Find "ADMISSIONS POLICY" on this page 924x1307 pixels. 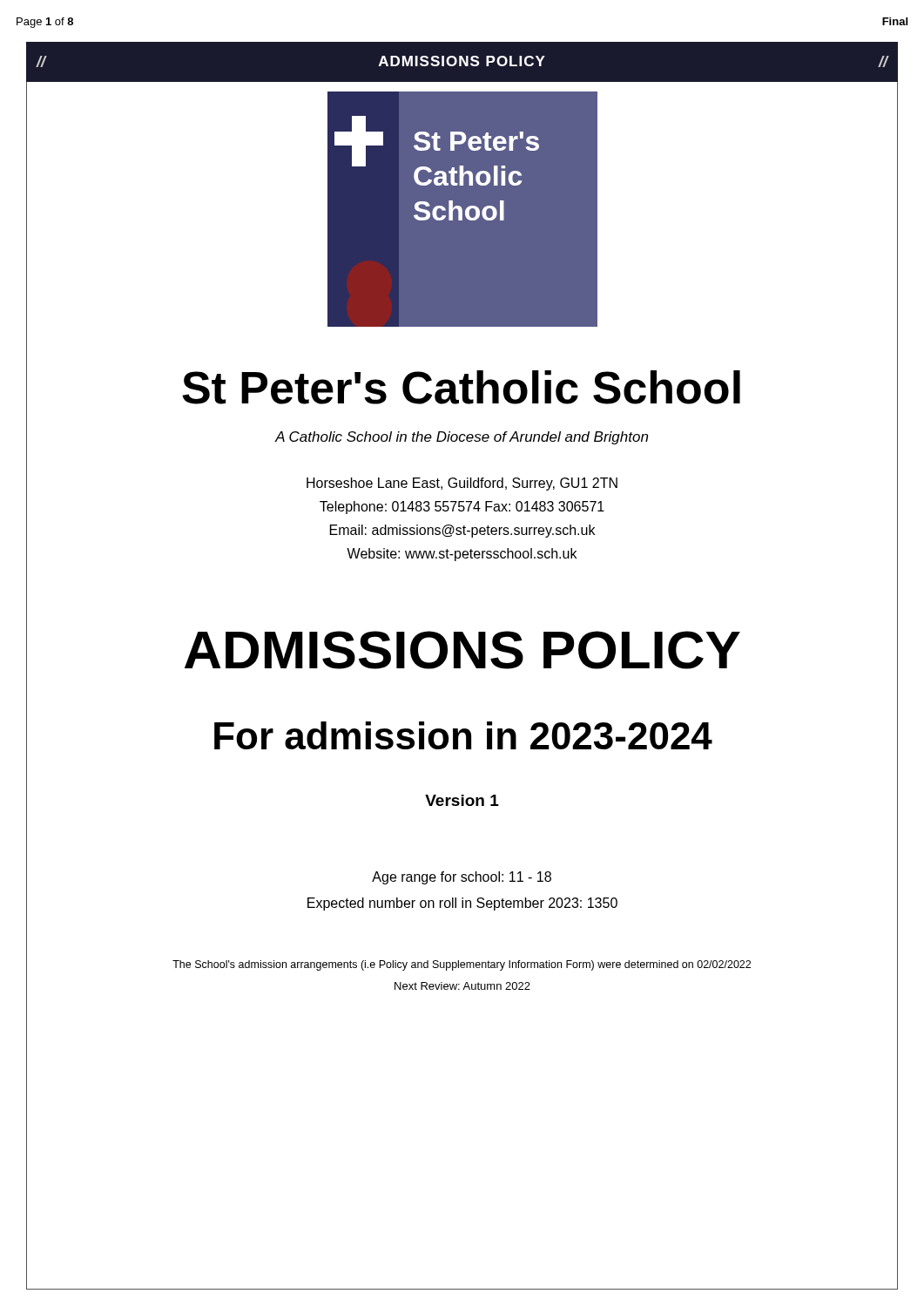point(462,650)
